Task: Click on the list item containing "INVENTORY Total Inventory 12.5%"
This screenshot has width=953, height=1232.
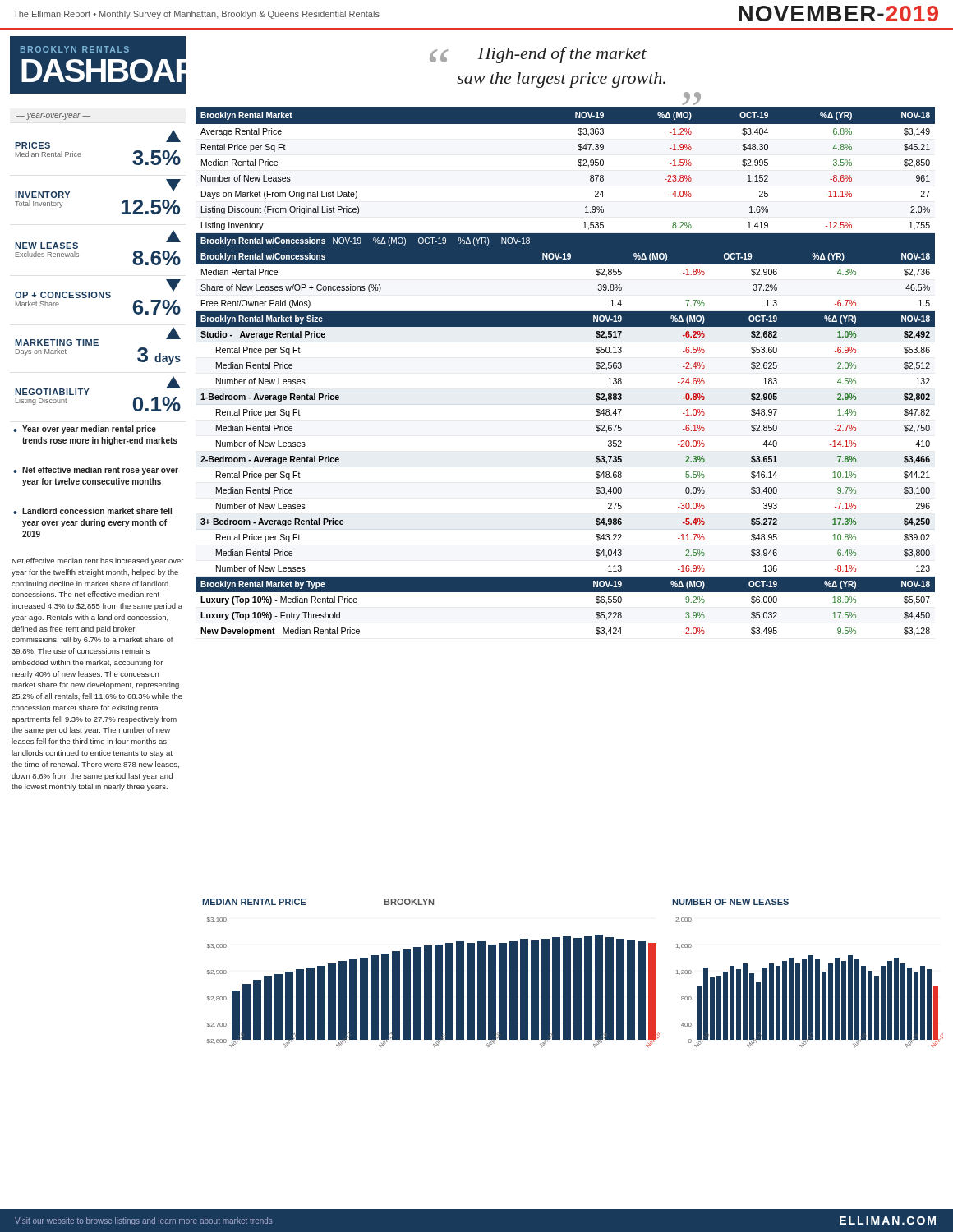Action: point(40,192)
